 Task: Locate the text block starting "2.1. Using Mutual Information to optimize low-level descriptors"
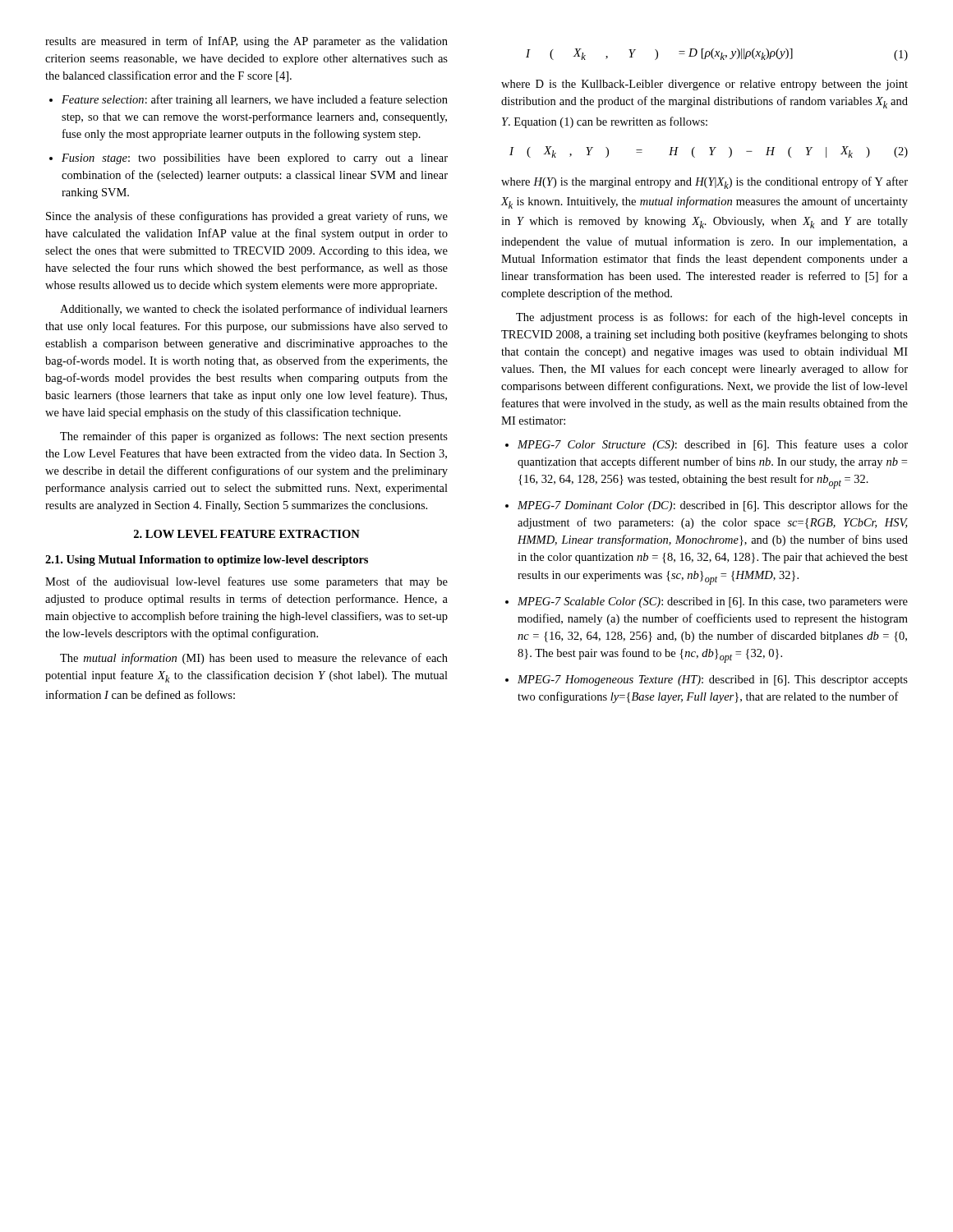click(x=246, y=560)
